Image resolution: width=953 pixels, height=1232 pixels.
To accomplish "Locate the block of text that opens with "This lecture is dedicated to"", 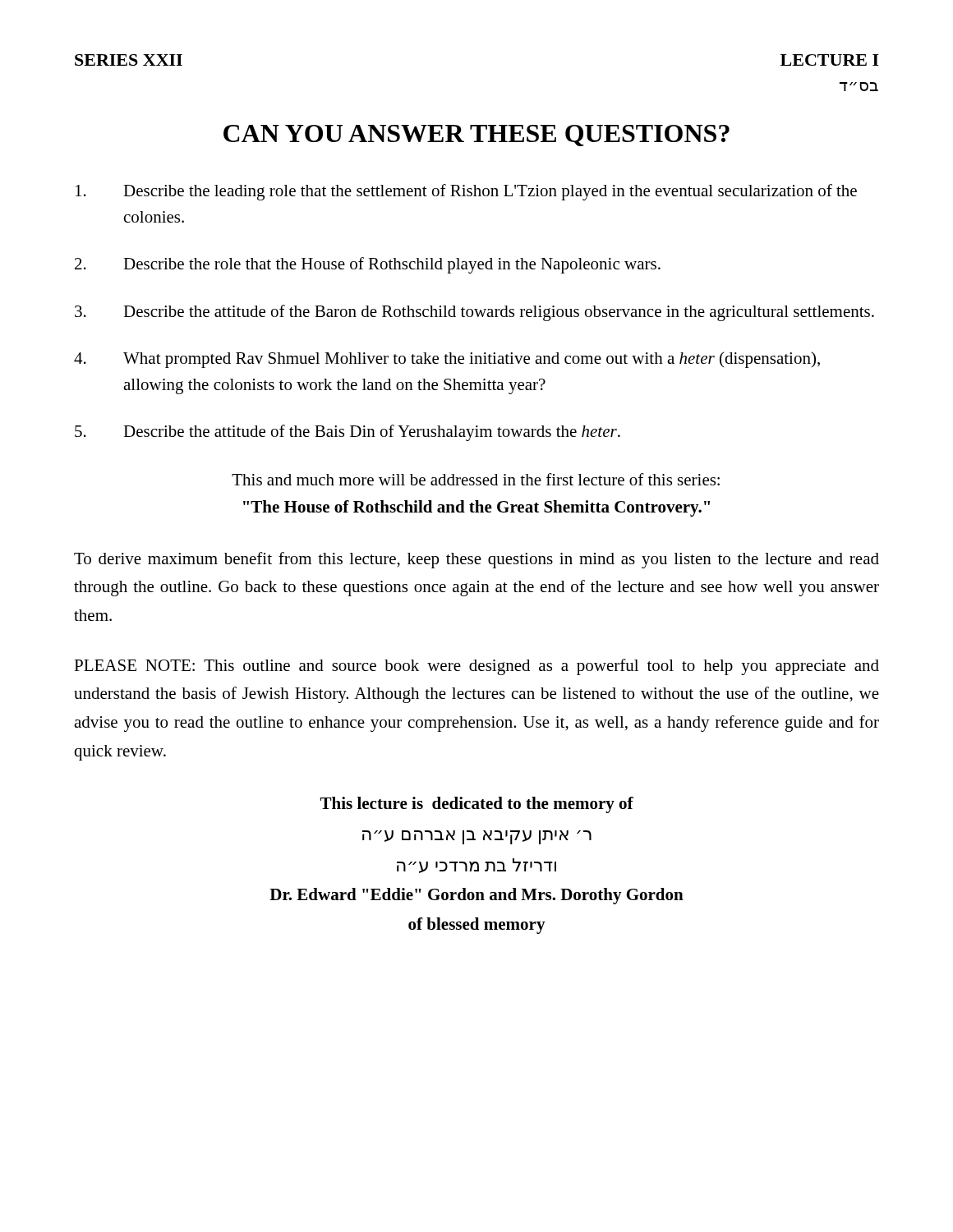I will [x=476, y=864].
